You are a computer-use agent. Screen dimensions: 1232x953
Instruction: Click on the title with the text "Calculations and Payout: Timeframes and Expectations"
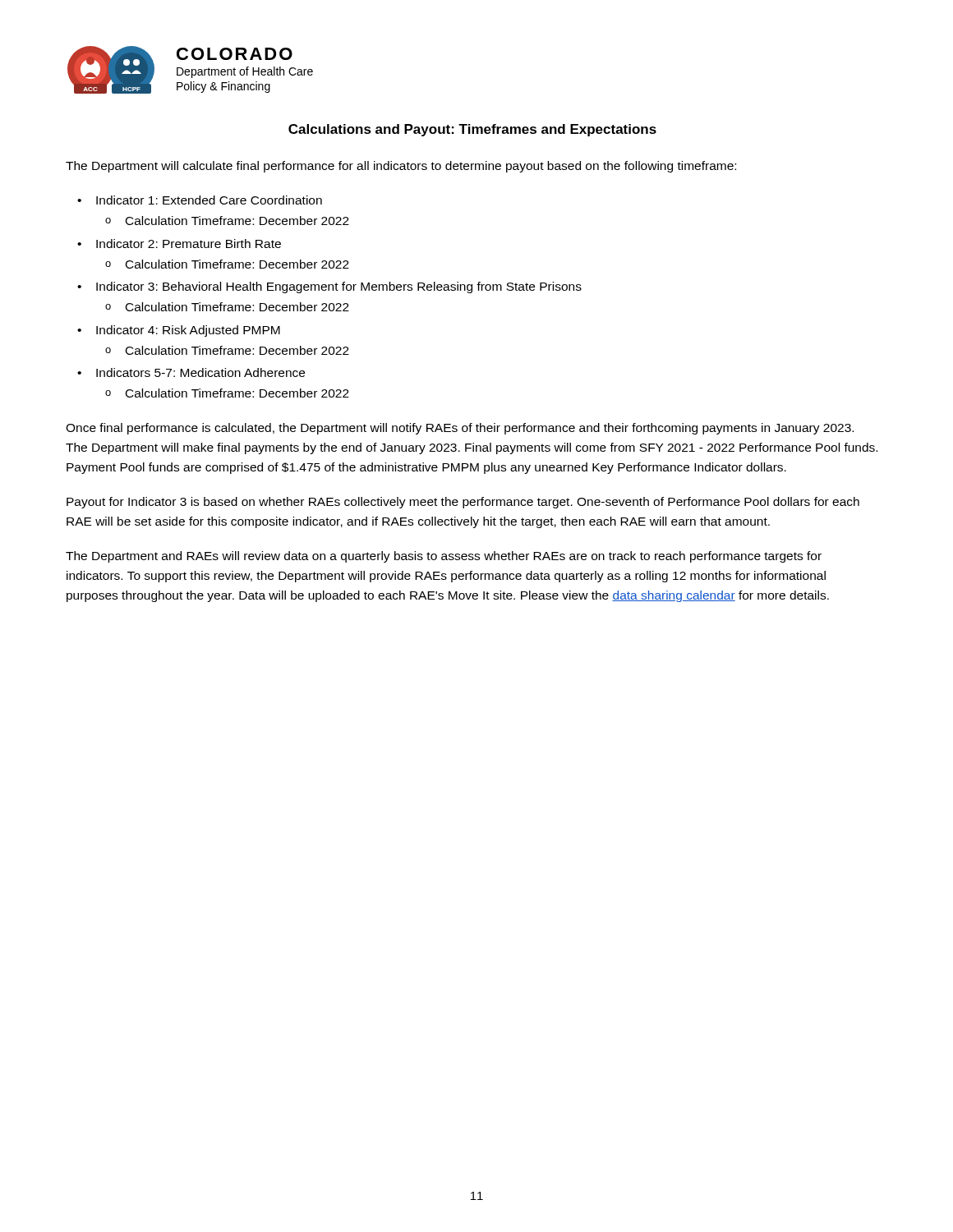coord(472,129)
